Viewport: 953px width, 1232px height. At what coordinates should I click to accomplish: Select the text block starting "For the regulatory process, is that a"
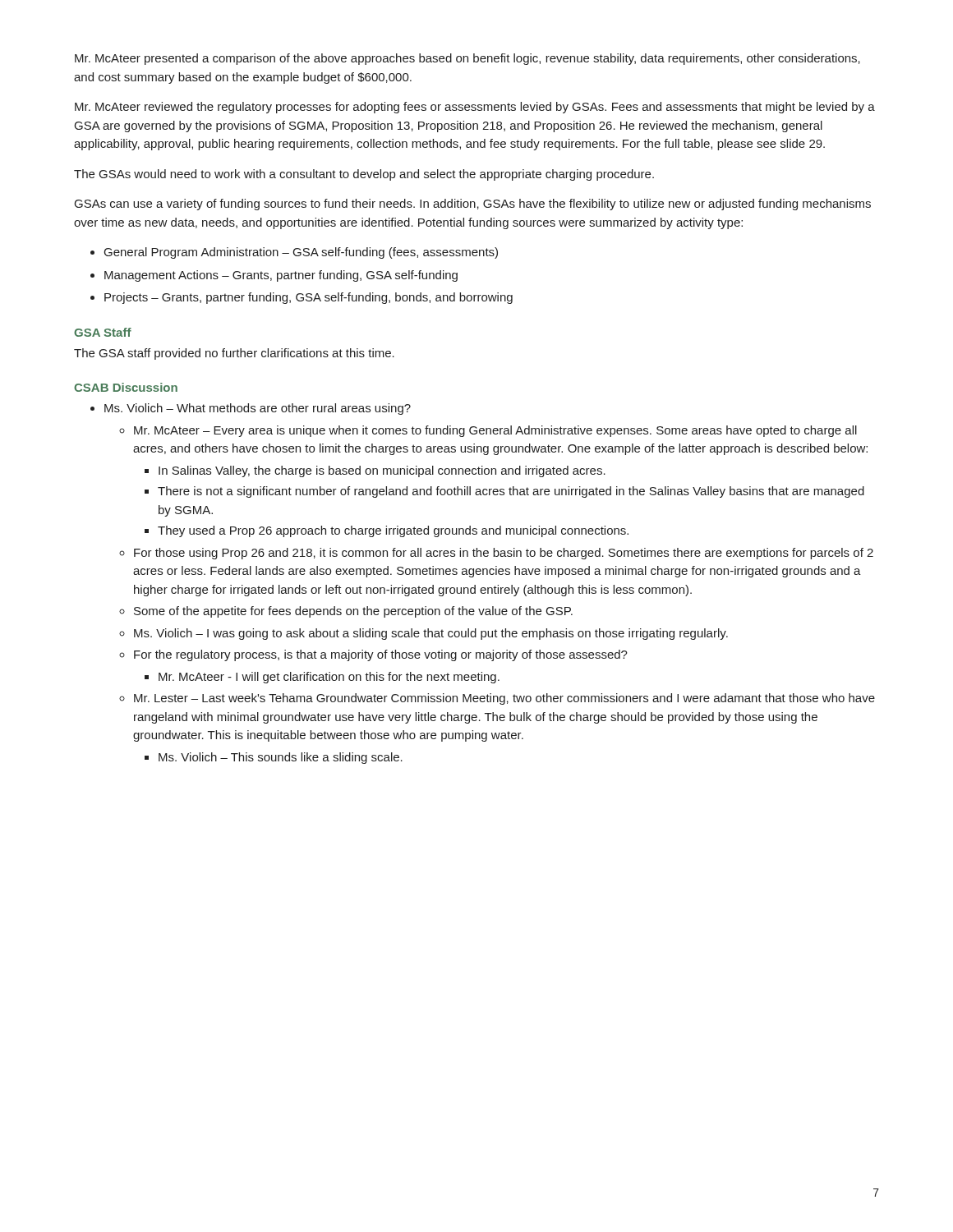(506, 667)
